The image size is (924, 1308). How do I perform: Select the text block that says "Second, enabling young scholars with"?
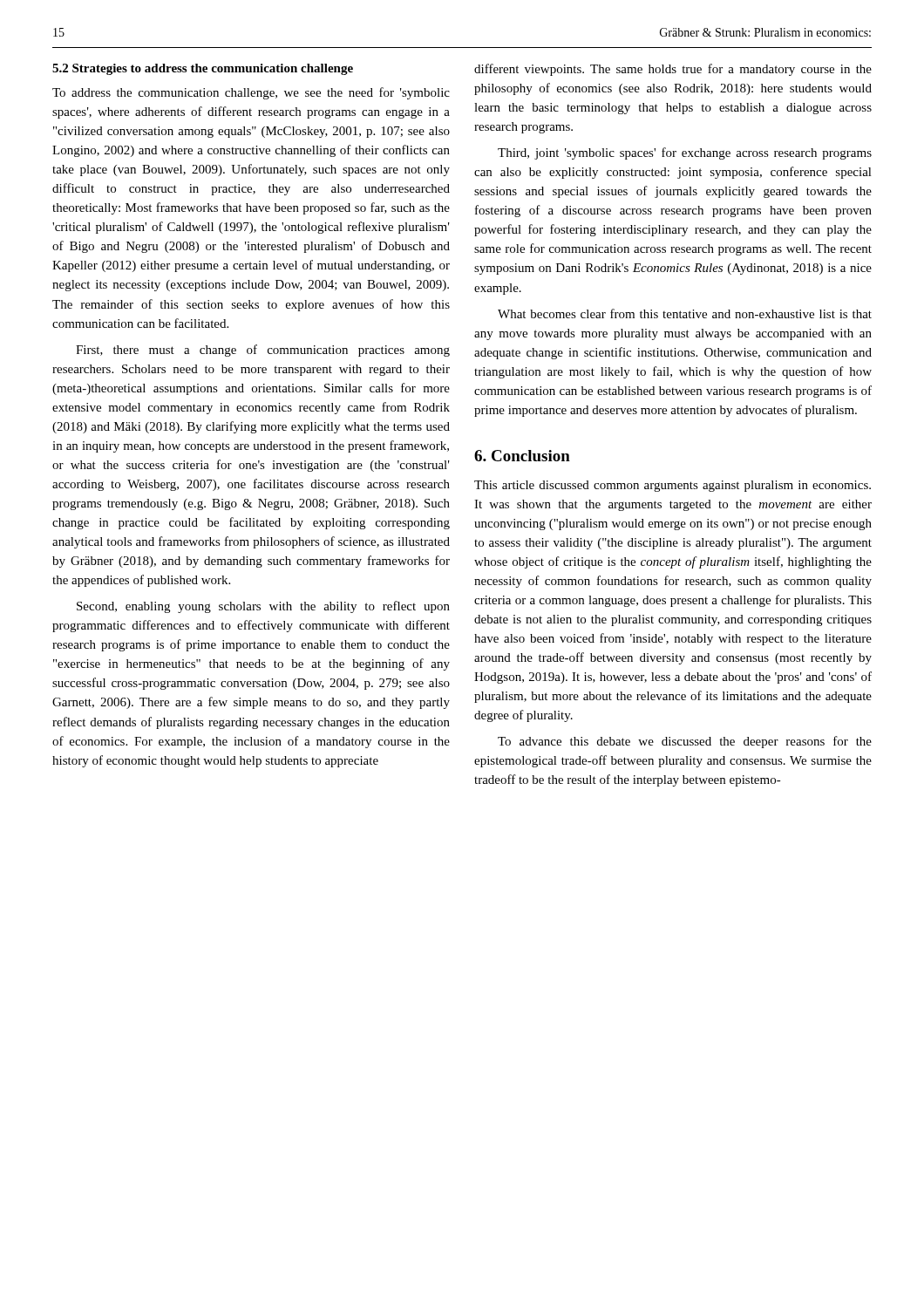(x=251, y=683)
